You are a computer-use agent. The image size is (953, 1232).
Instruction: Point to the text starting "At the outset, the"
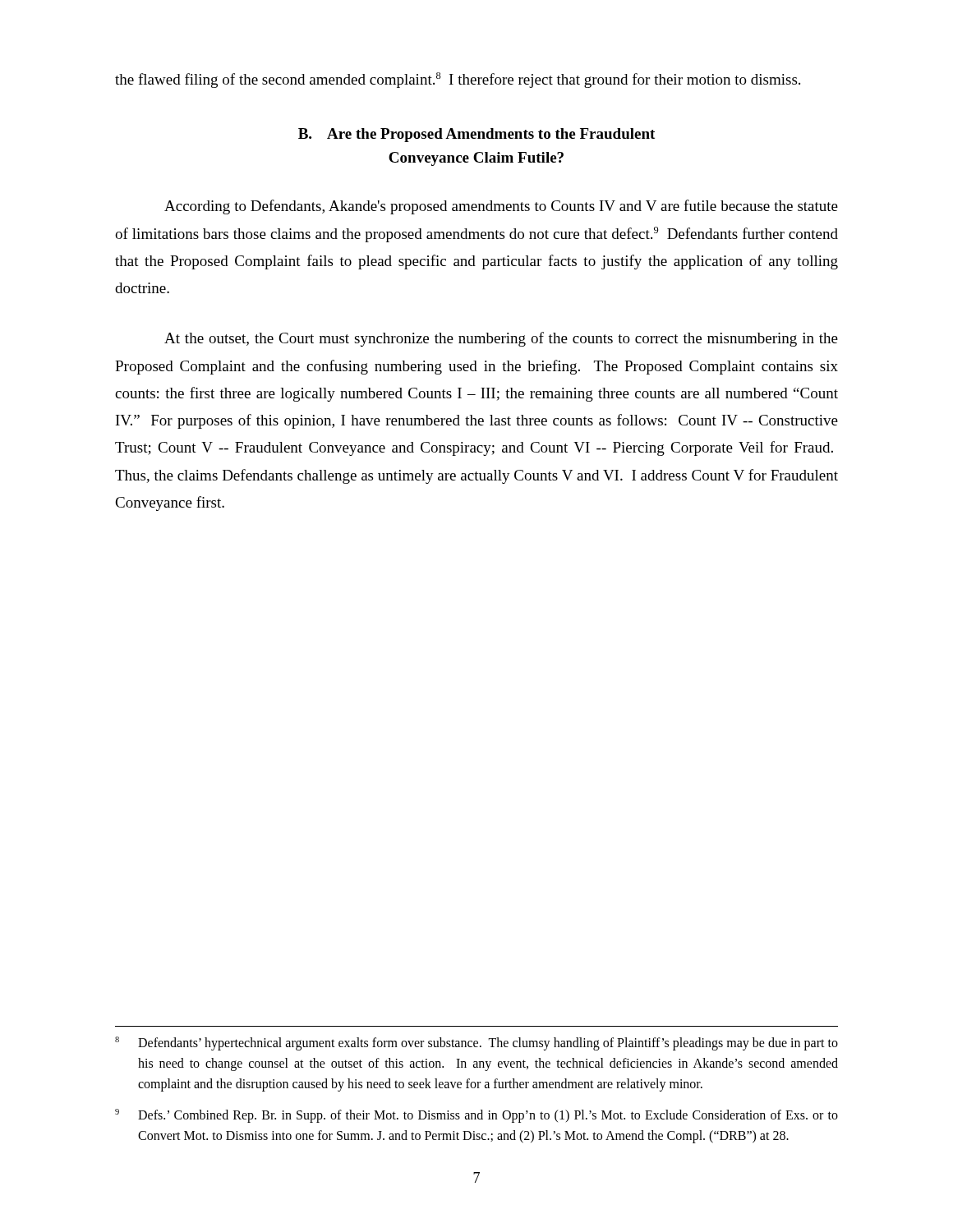(x=476, y=420)
